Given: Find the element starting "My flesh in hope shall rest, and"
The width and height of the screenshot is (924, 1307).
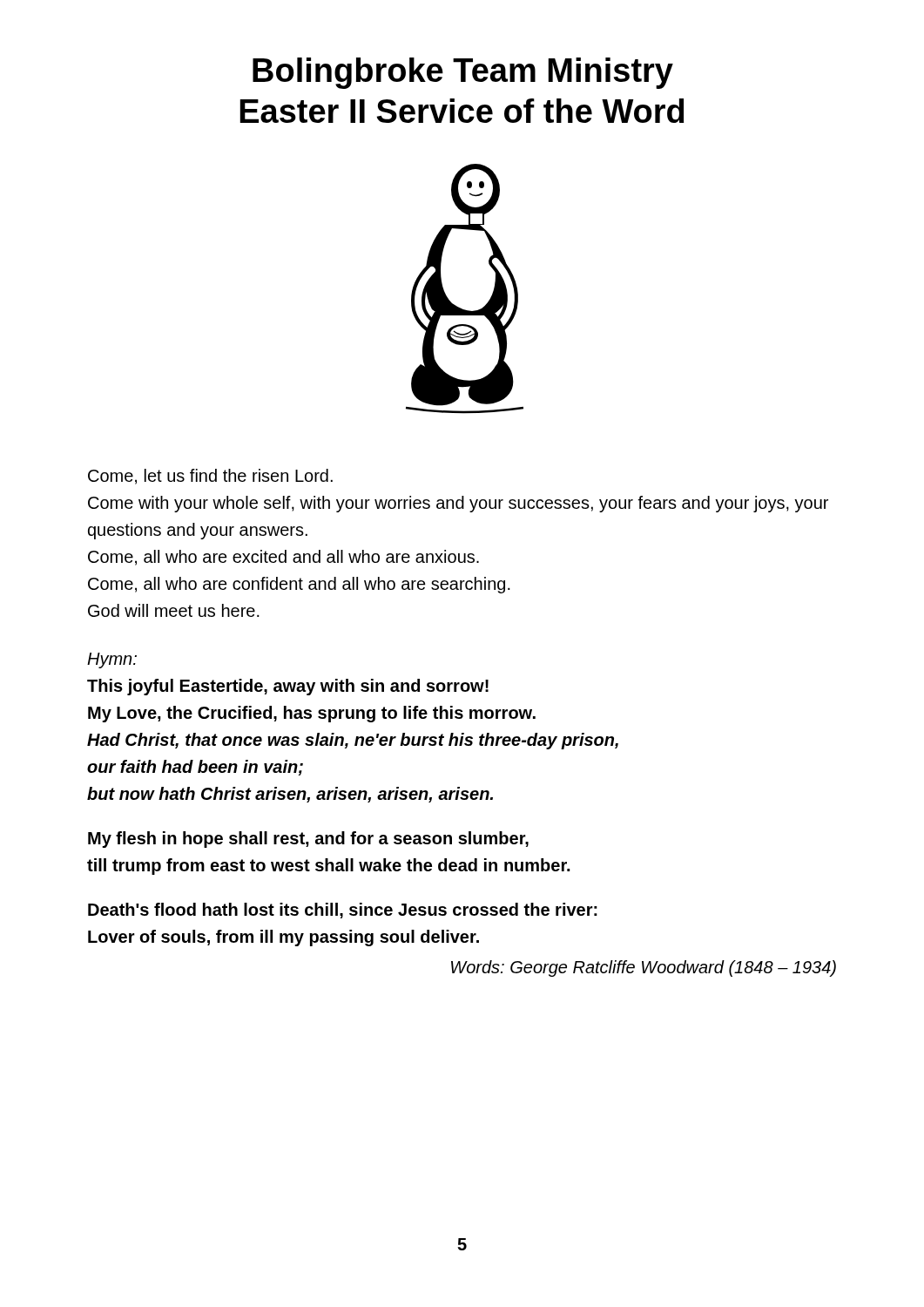Looking at the screenshot, I should [x=329, y=852].
